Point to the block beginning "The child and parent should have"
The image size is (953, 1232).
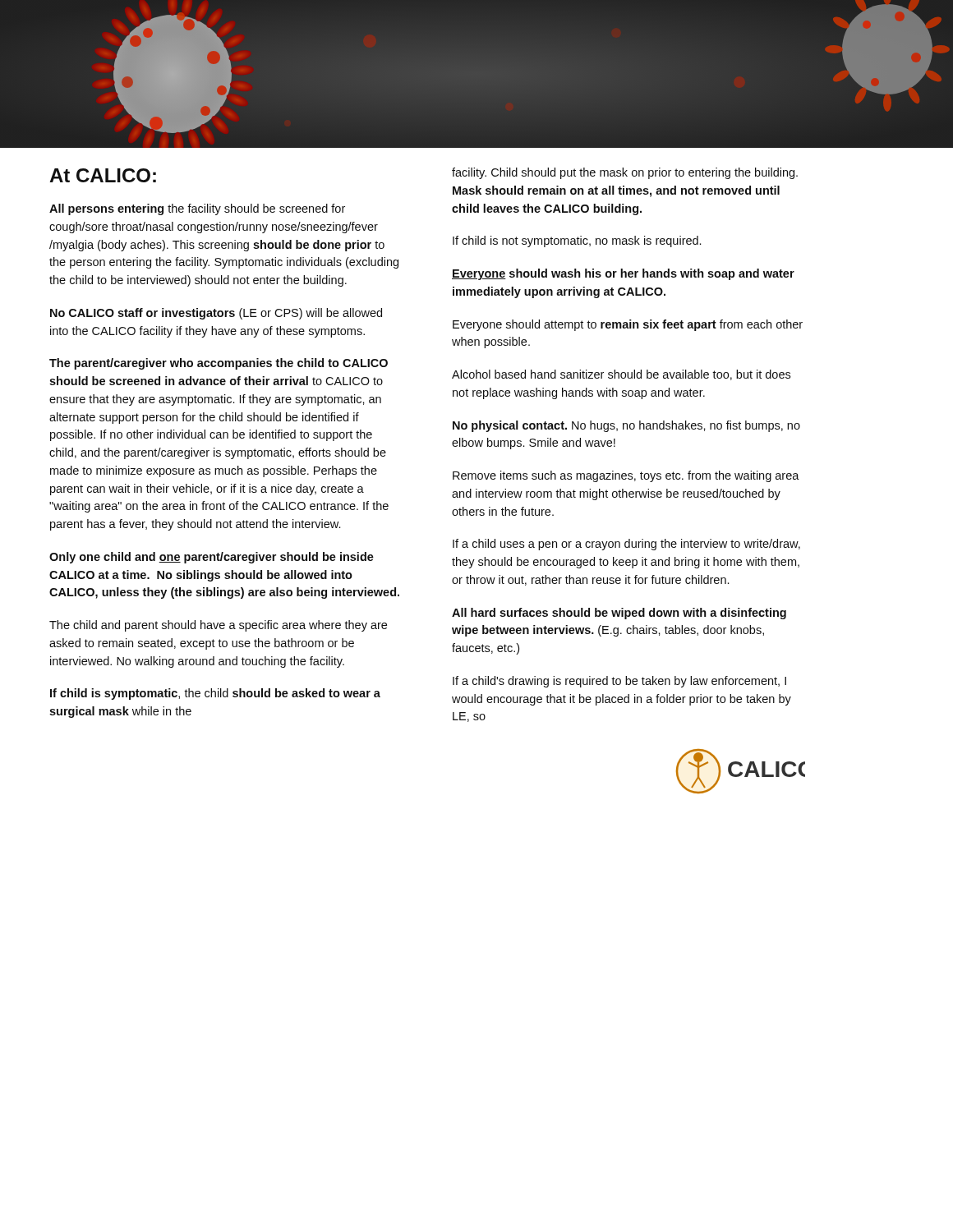click(218, 643)
